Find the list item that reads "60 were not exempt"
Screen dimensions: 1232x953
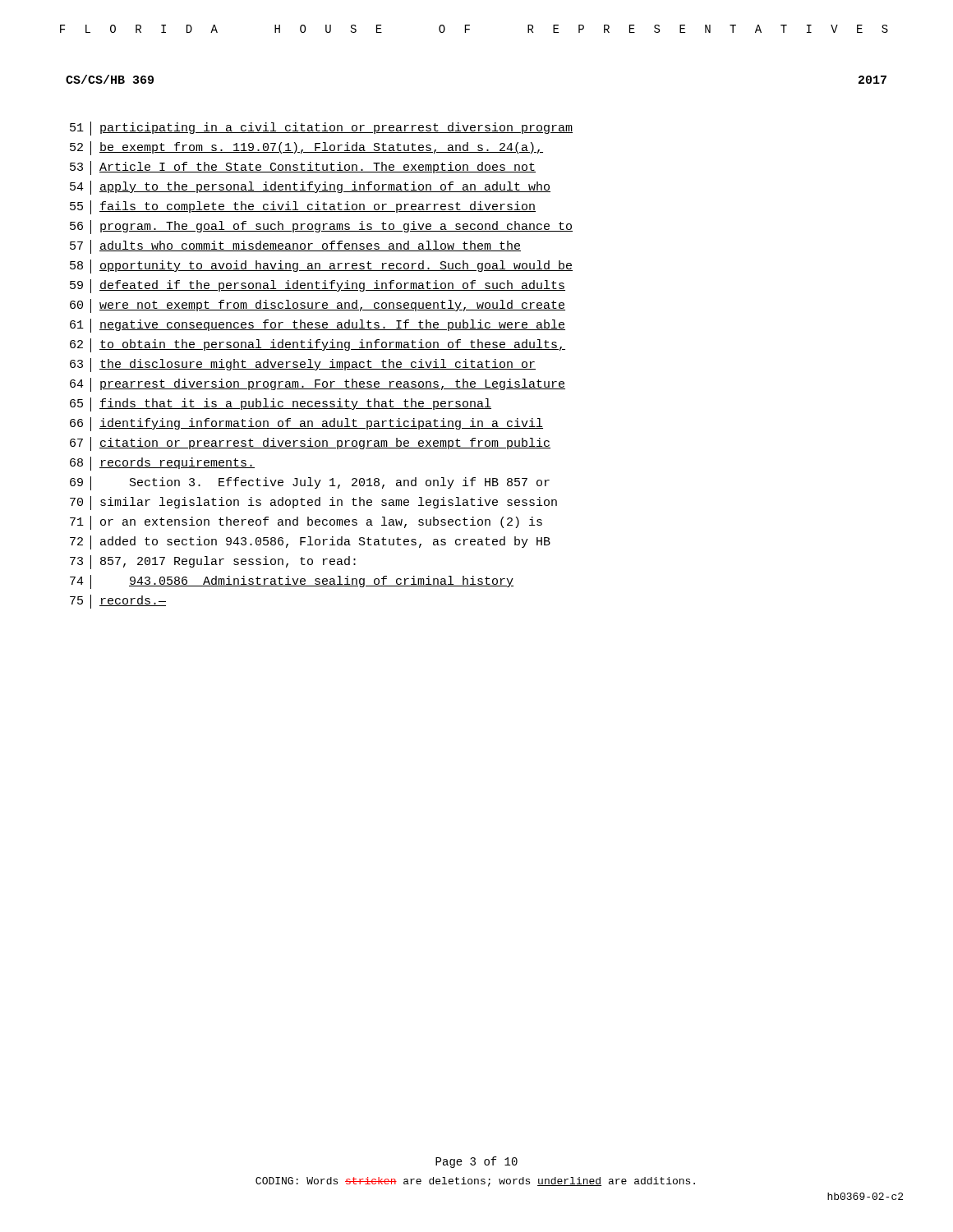coord(476,306)
